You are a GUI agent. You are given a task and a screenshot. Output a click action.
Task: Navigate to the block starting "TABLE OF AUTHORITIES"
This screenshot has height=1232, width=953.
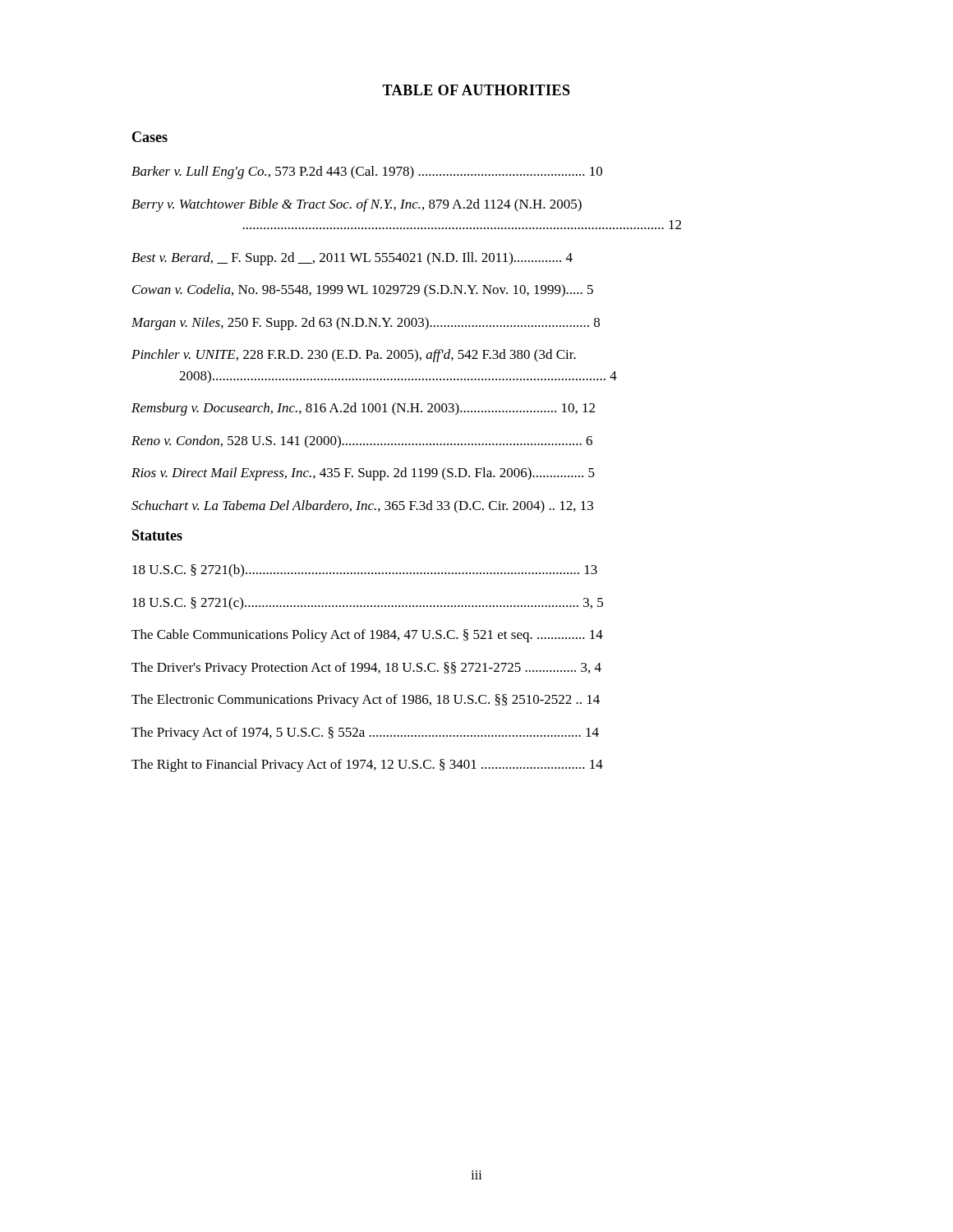(476, 90)
